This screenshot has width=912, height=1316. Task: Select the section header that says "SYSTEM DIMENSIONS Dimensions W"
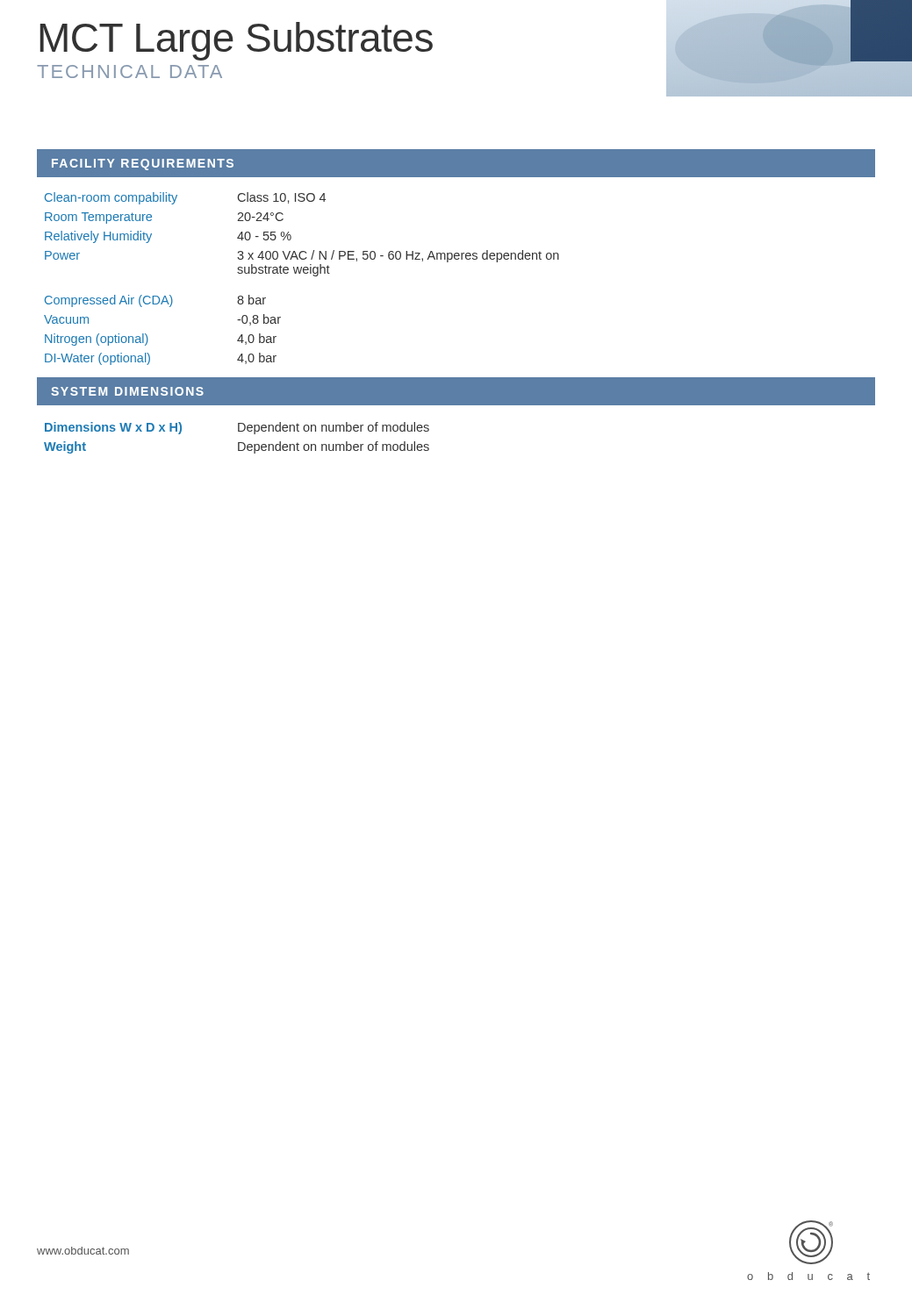[456, 391]
